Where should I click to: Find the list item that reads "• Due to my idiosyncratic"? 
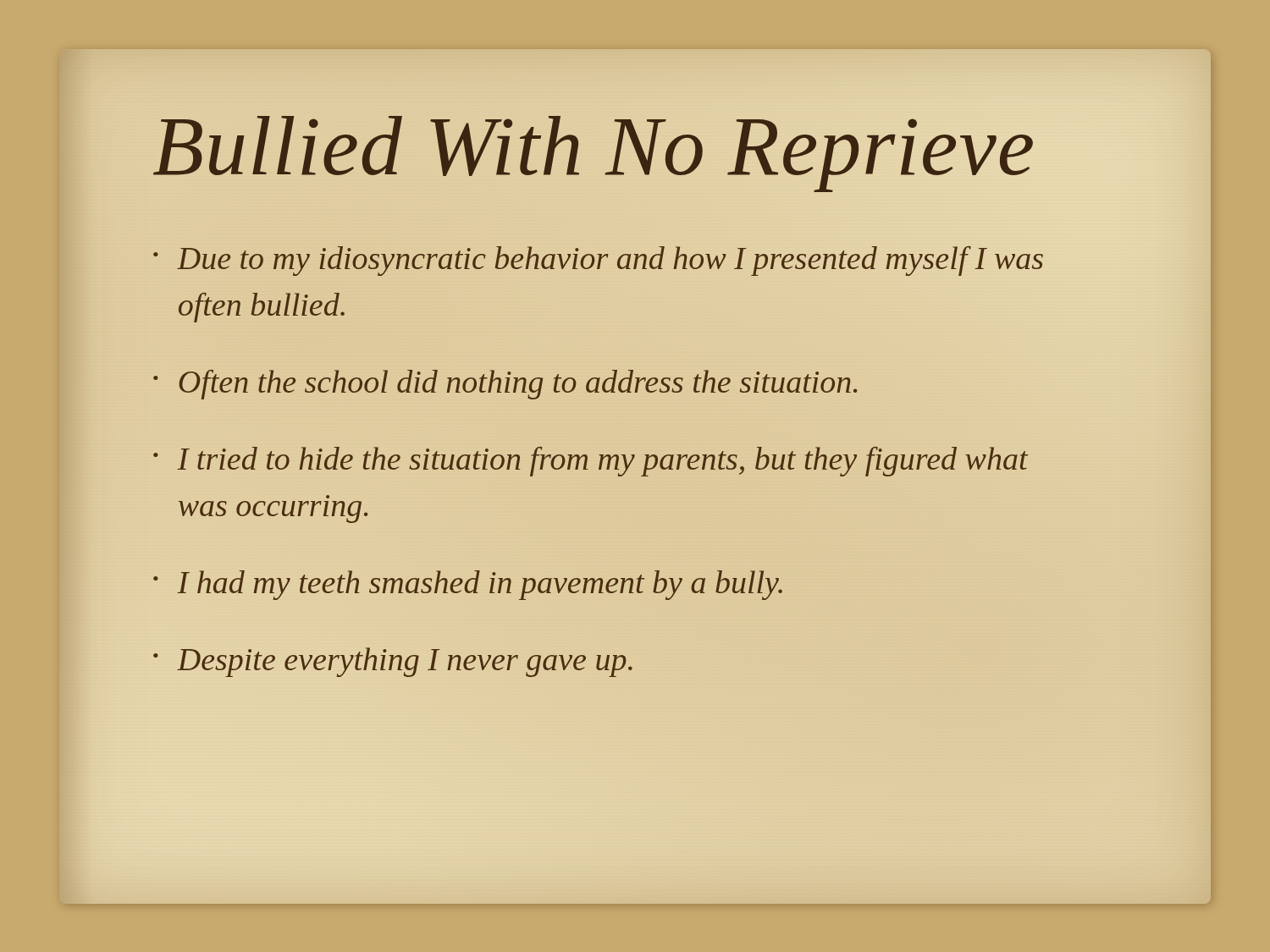point(598,281)
